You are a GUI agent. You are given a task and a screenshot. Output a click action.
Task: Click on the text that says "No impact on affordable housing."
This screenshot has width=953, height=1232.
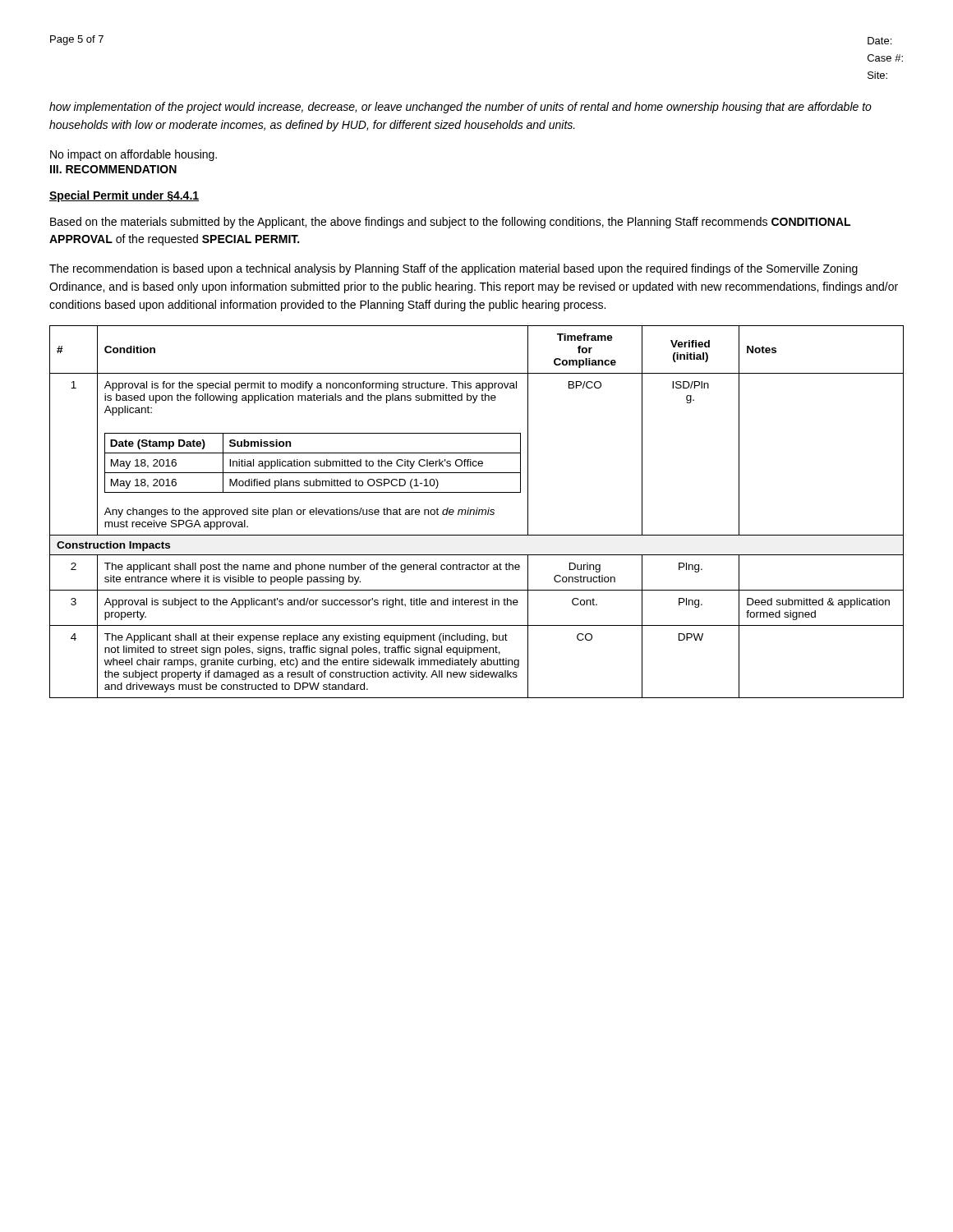134,154
